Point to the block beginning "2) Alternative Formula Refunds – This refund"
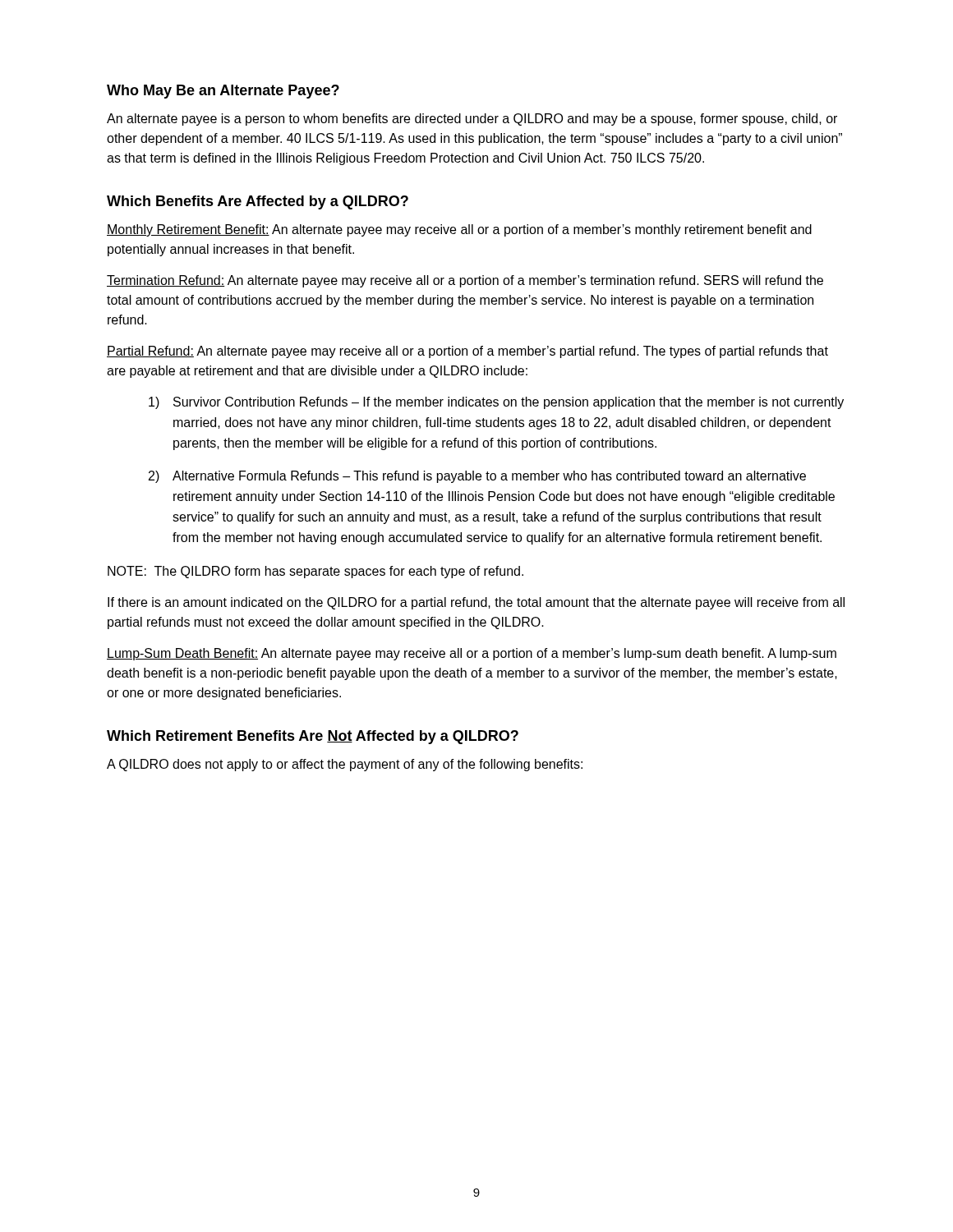953x1232 pixels. pyautogui.click(x=497, y=508)
